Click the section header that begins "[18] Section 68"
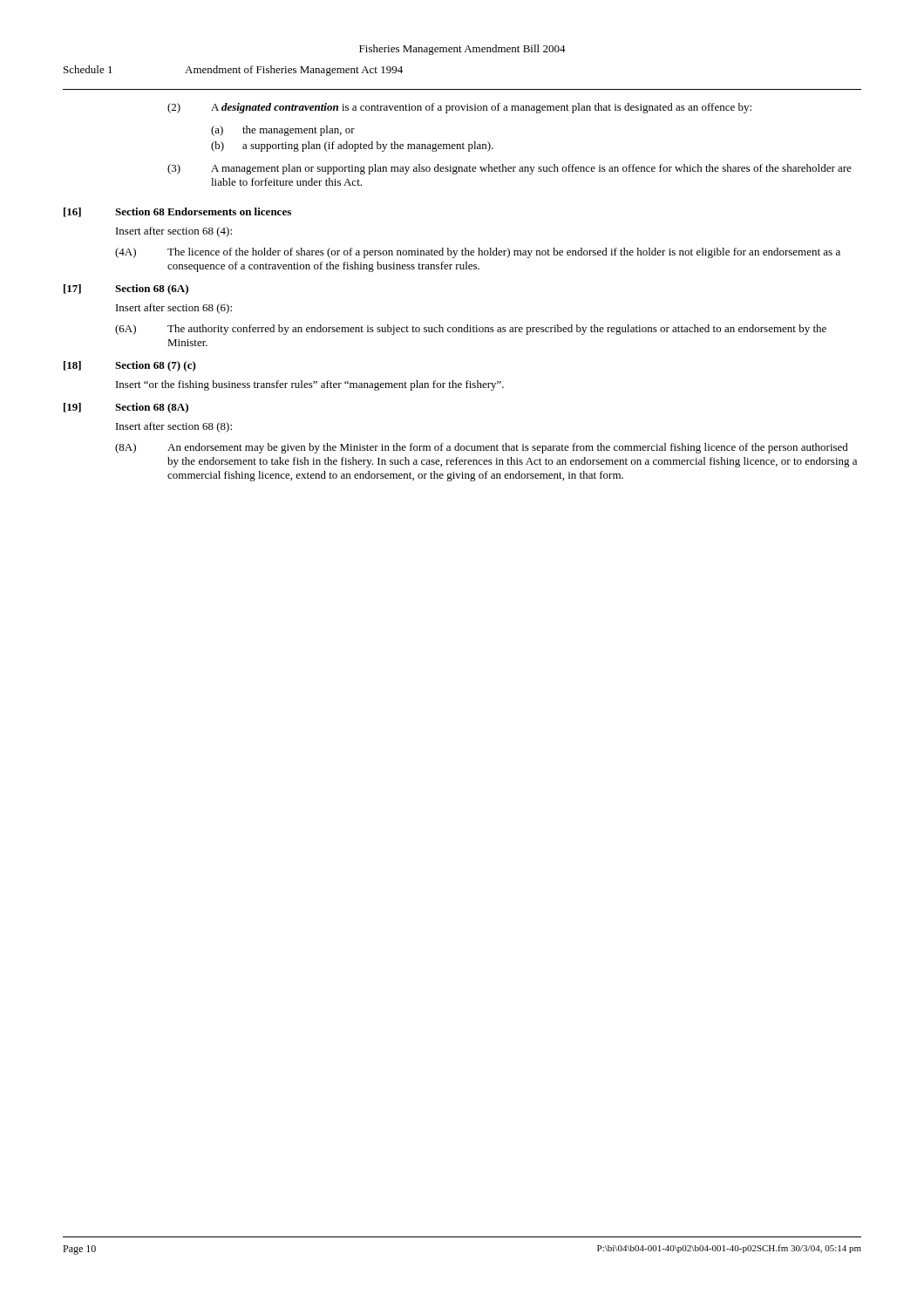924x1308 pixels. coord(129,365)
